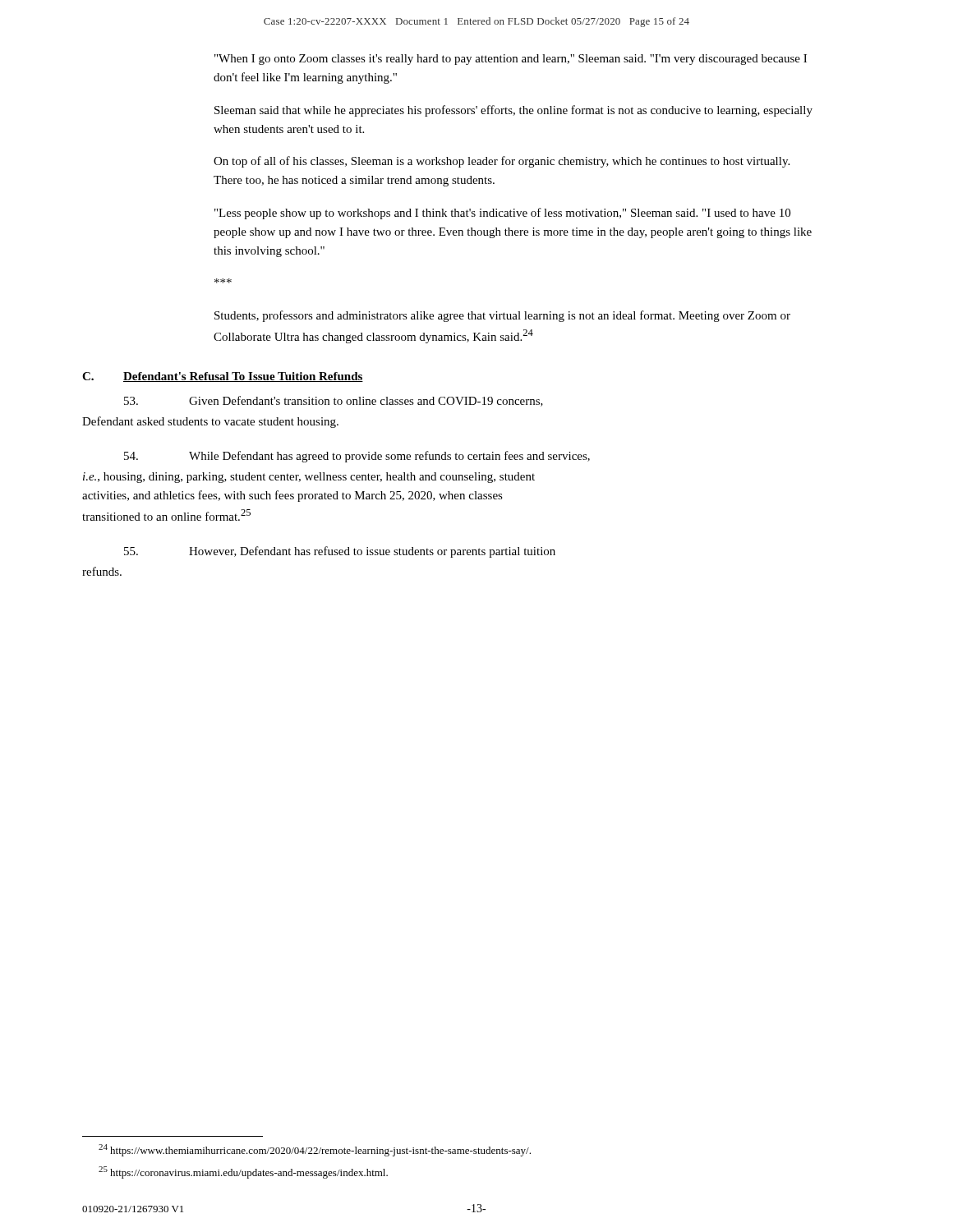Navigate to the passage starting "On top of all of his classes, Sleeman"
Screen dimensions: 1232x953
[x=518, y=171]
